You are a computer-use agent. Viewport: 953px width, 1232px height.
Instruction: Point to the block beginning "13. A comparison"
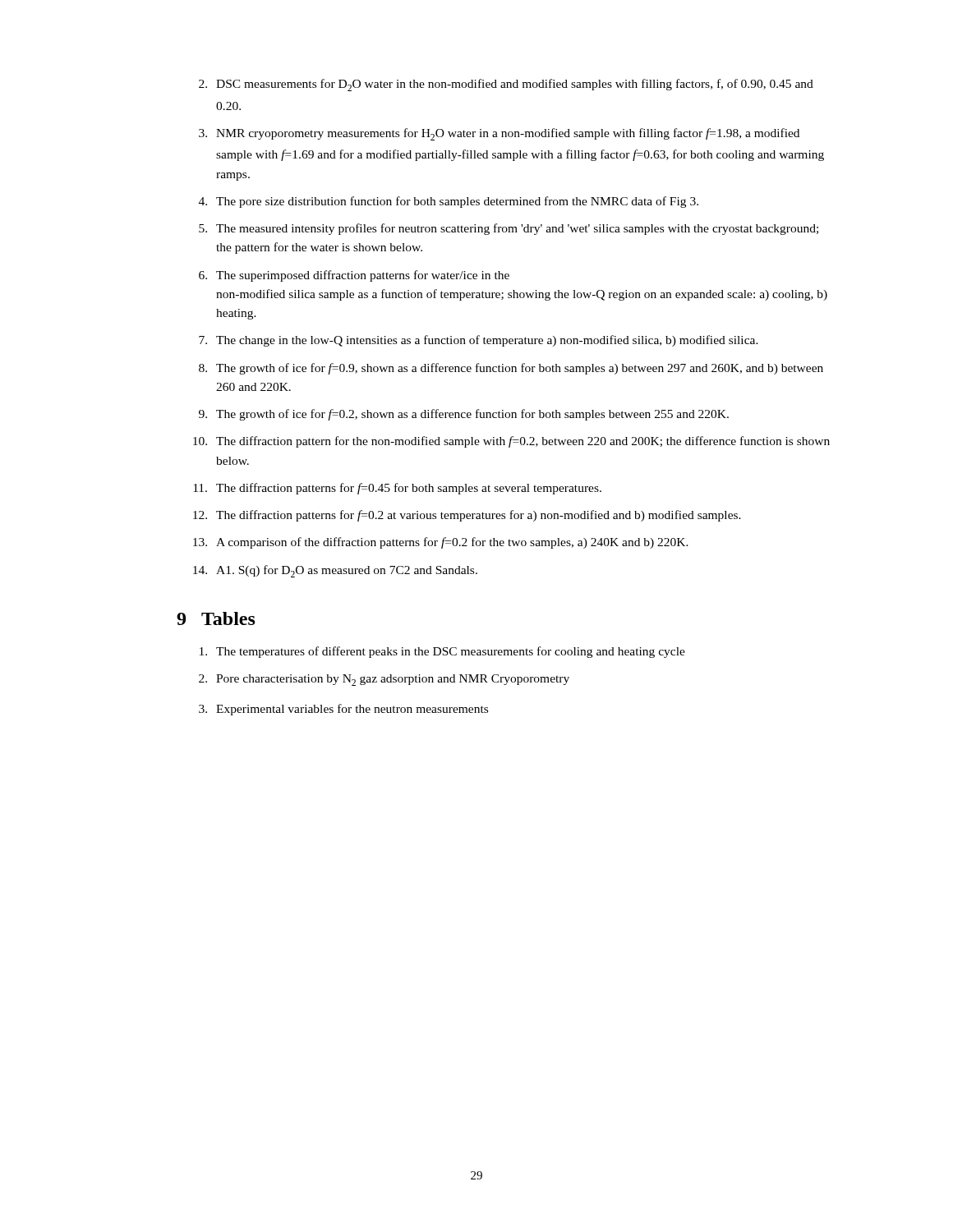tap(507, 542)
